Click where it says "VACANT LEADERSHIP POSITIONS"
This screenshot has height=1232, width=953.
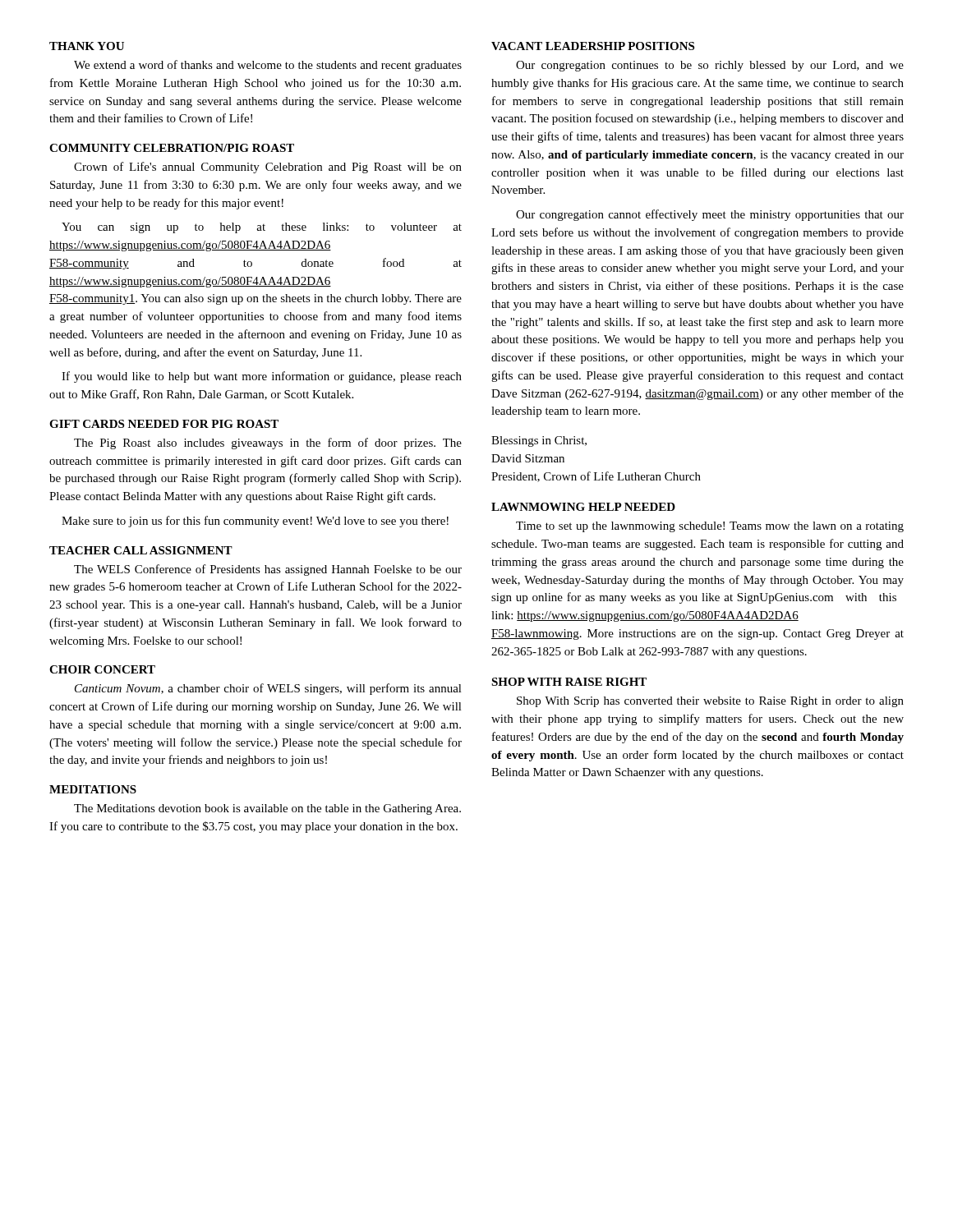click(x=593, y=46)
